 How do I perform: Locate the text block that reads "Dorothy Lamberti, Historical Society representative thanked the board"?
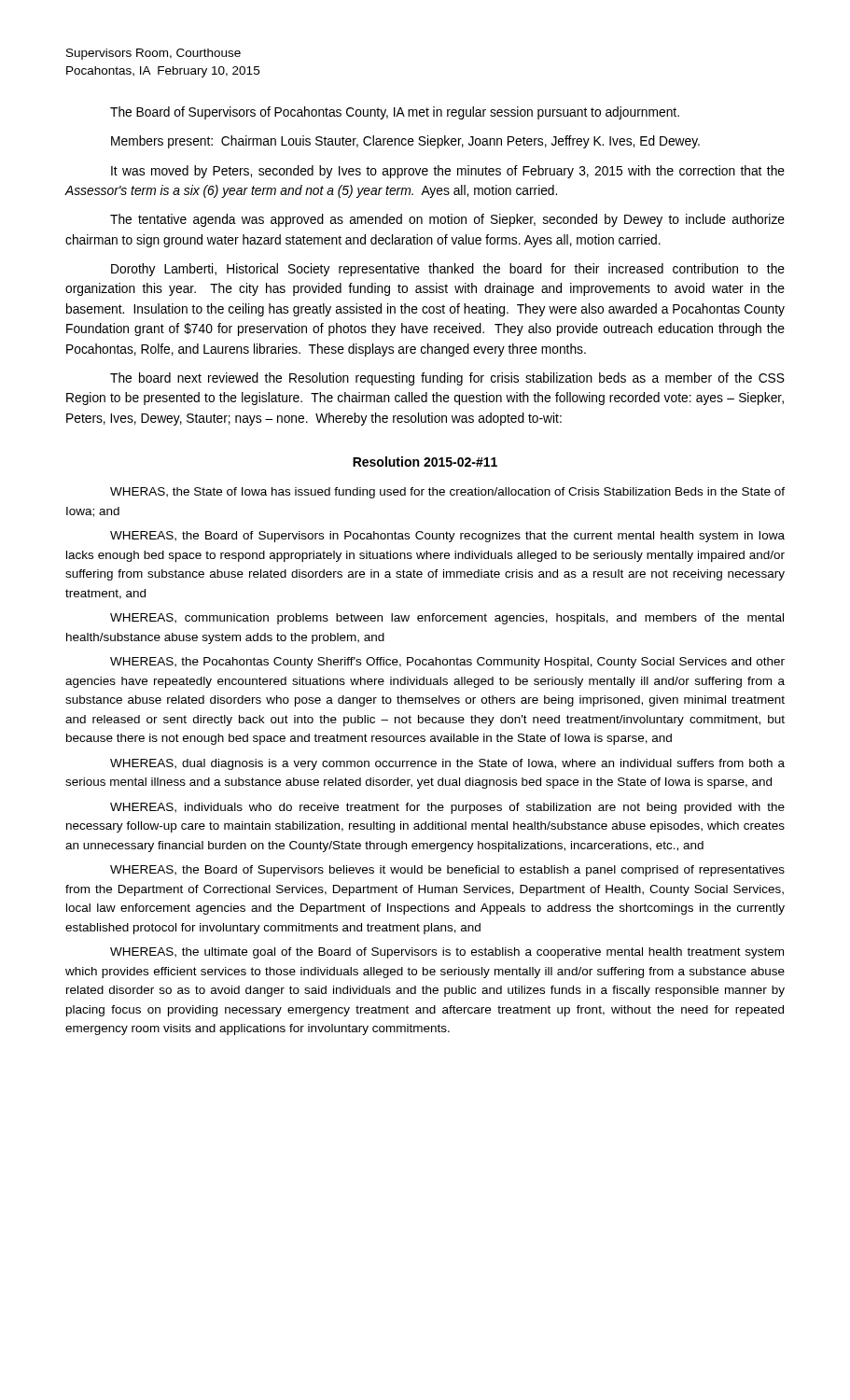point(425,309)
